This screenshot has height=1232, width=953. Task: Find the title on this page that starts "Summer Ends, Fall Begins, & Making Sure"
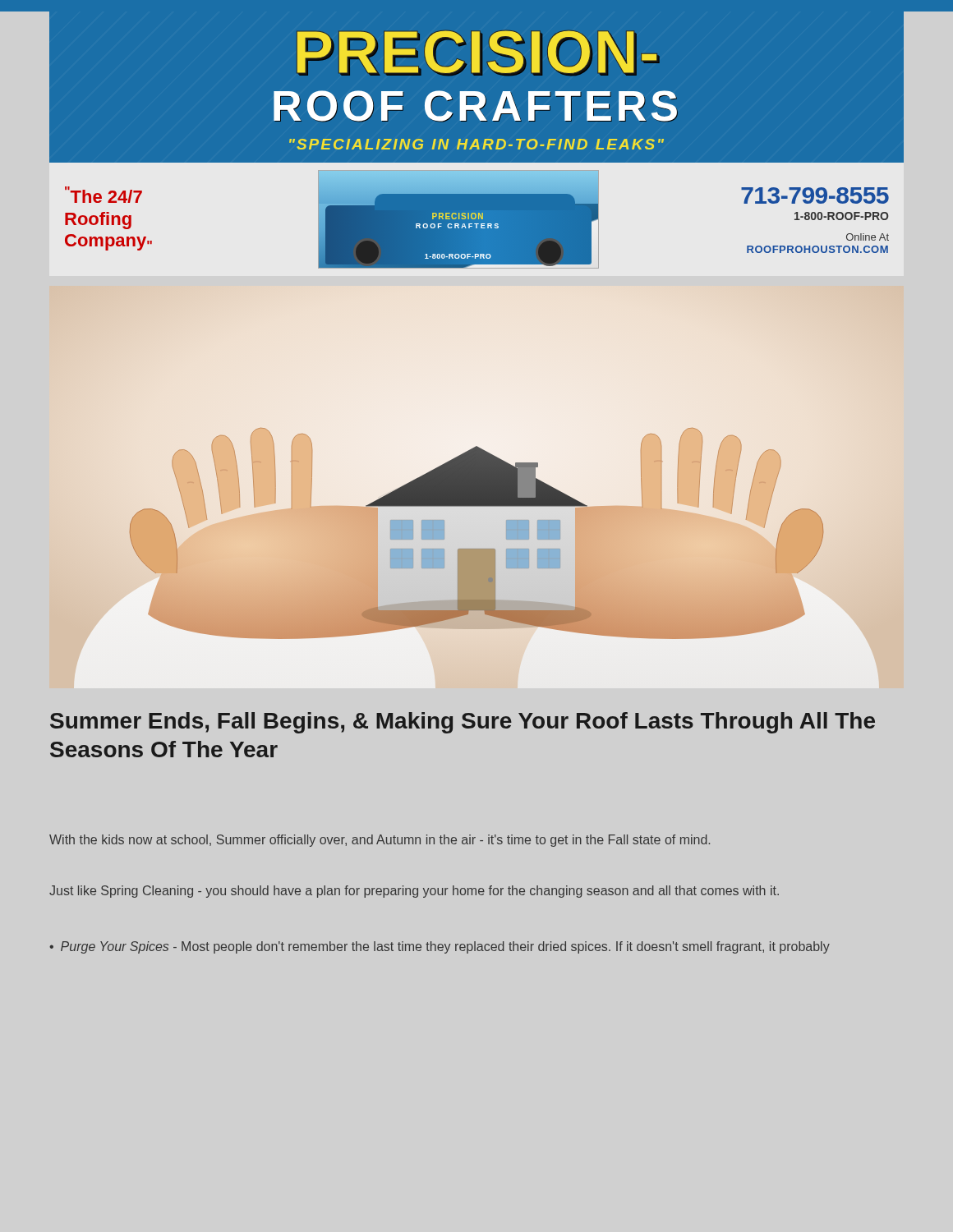476,735
